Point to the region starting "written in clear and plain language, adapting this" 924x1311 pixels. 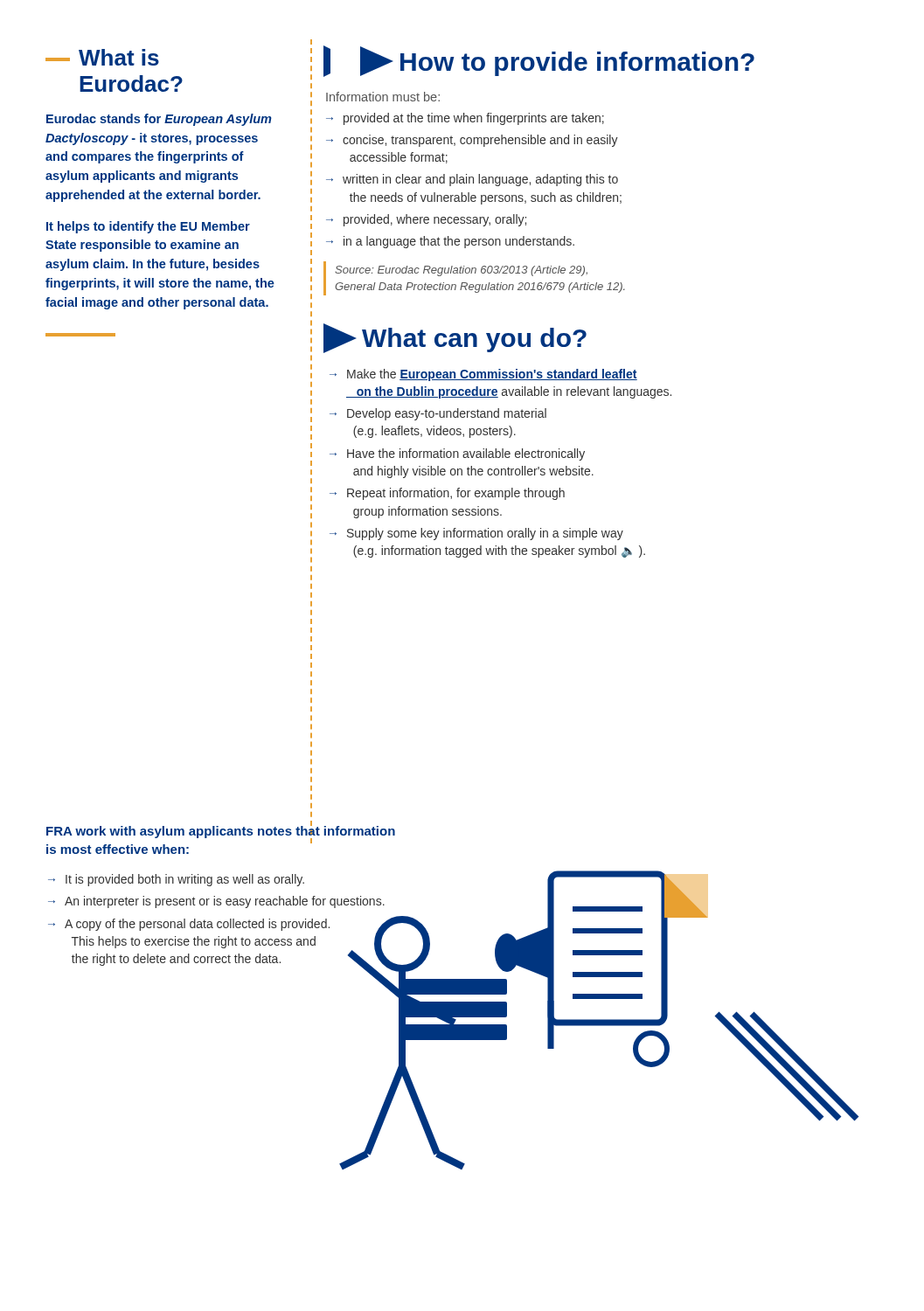483,188
